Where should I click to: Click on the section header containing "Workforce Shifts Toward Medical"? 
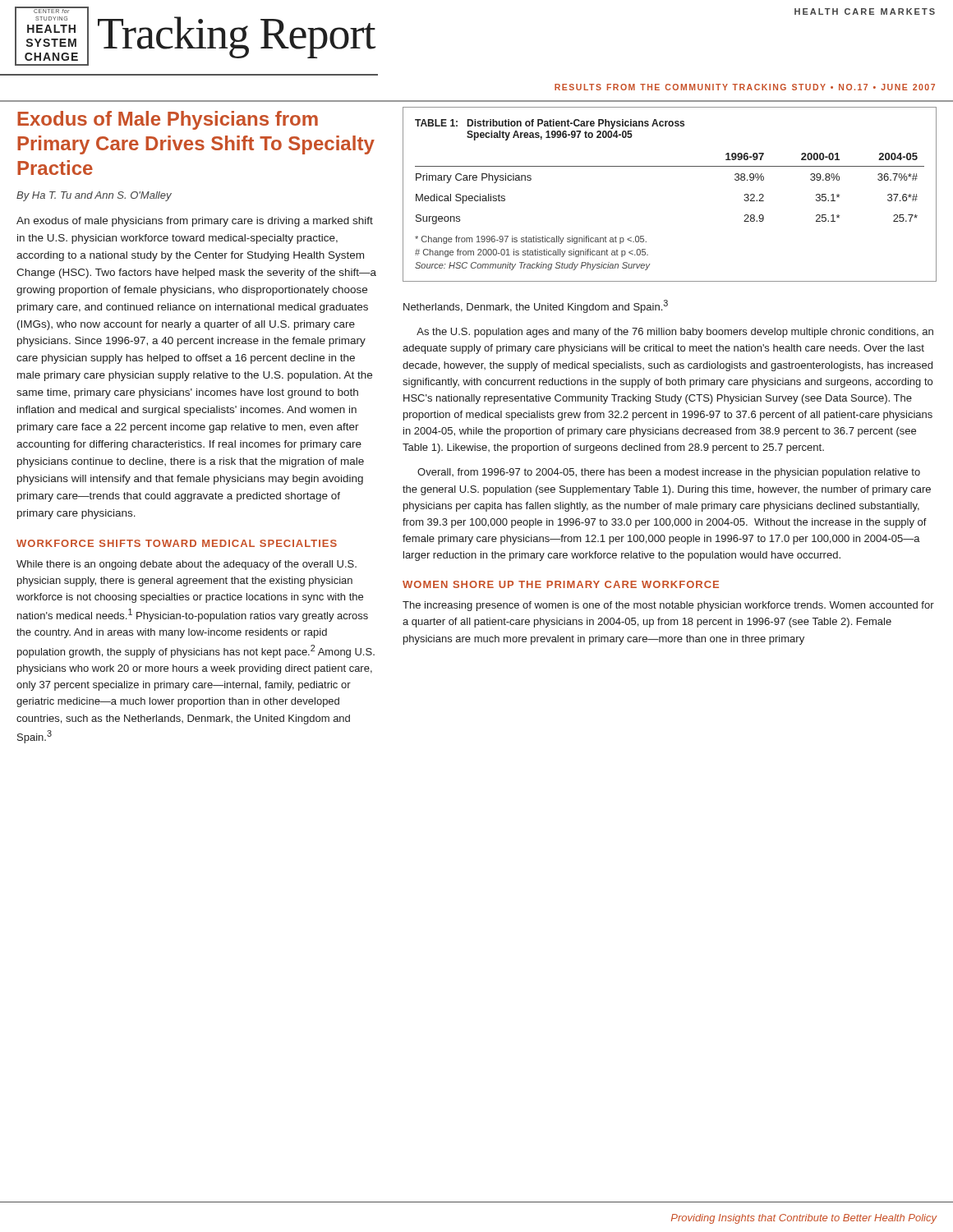(177, 543)
